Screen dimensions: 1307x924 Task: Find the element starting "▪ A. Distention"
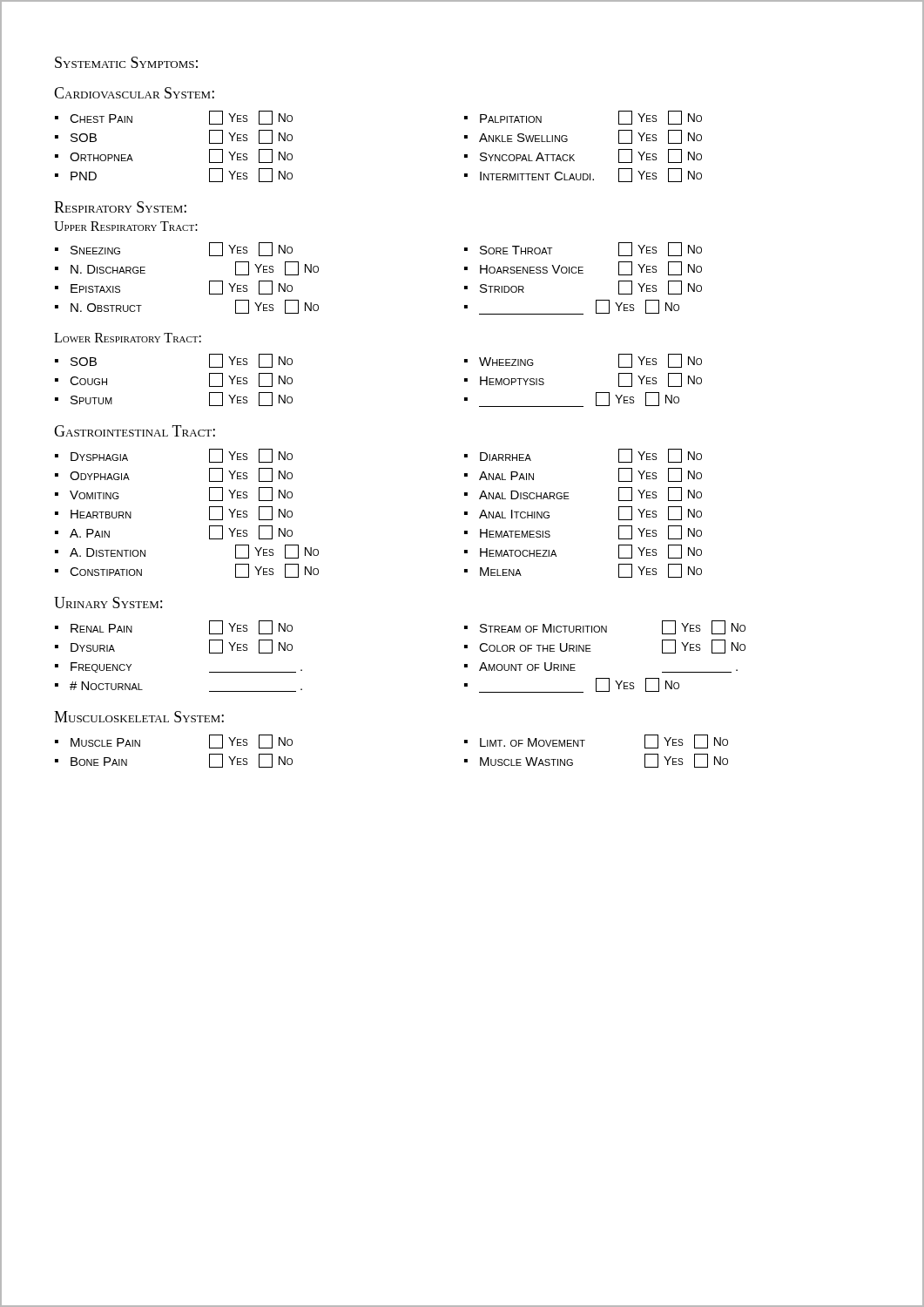[101, 550]
